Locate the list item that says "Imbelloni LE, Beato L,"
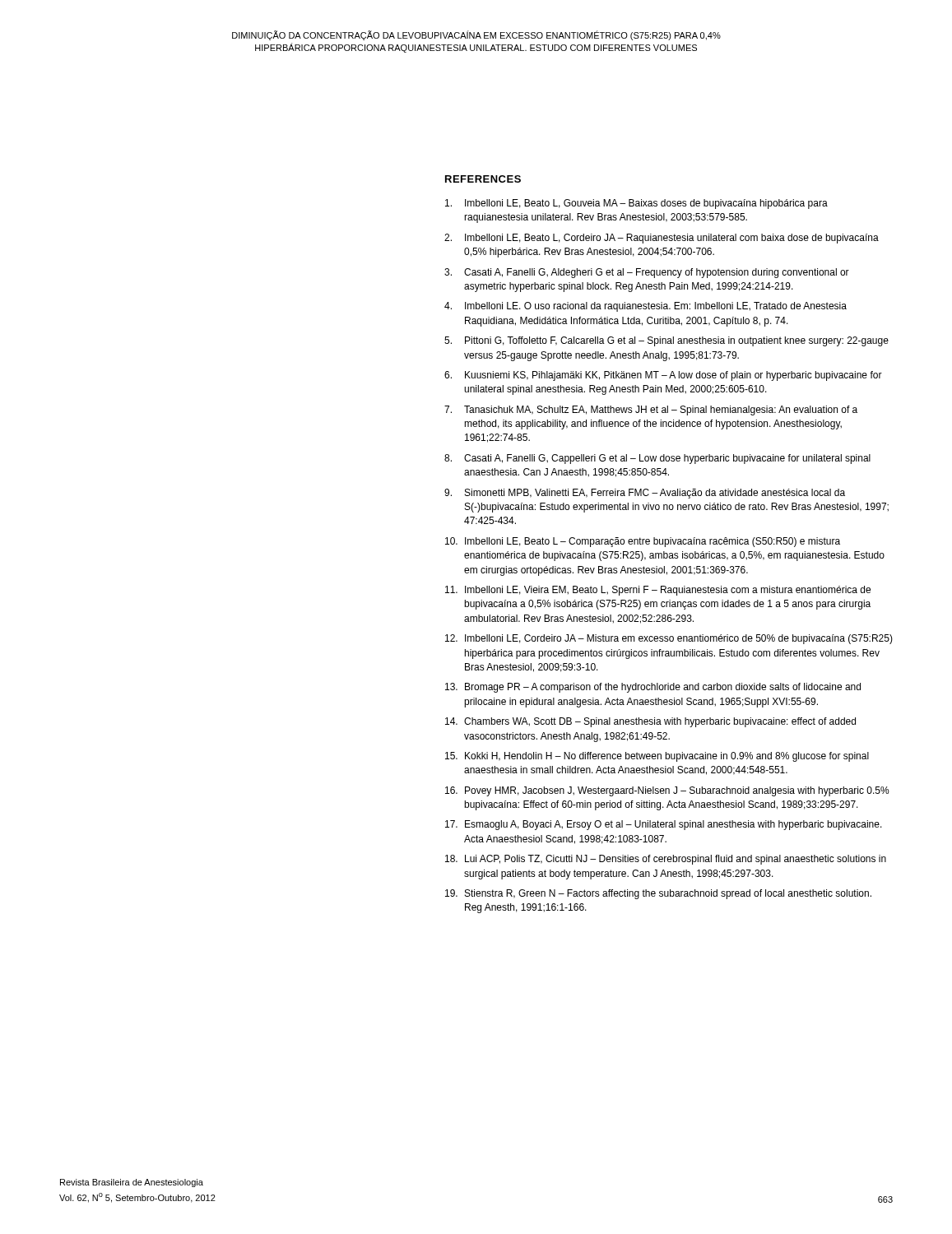952x1234 pixels. pyautogui.click(x=669, y=211)
